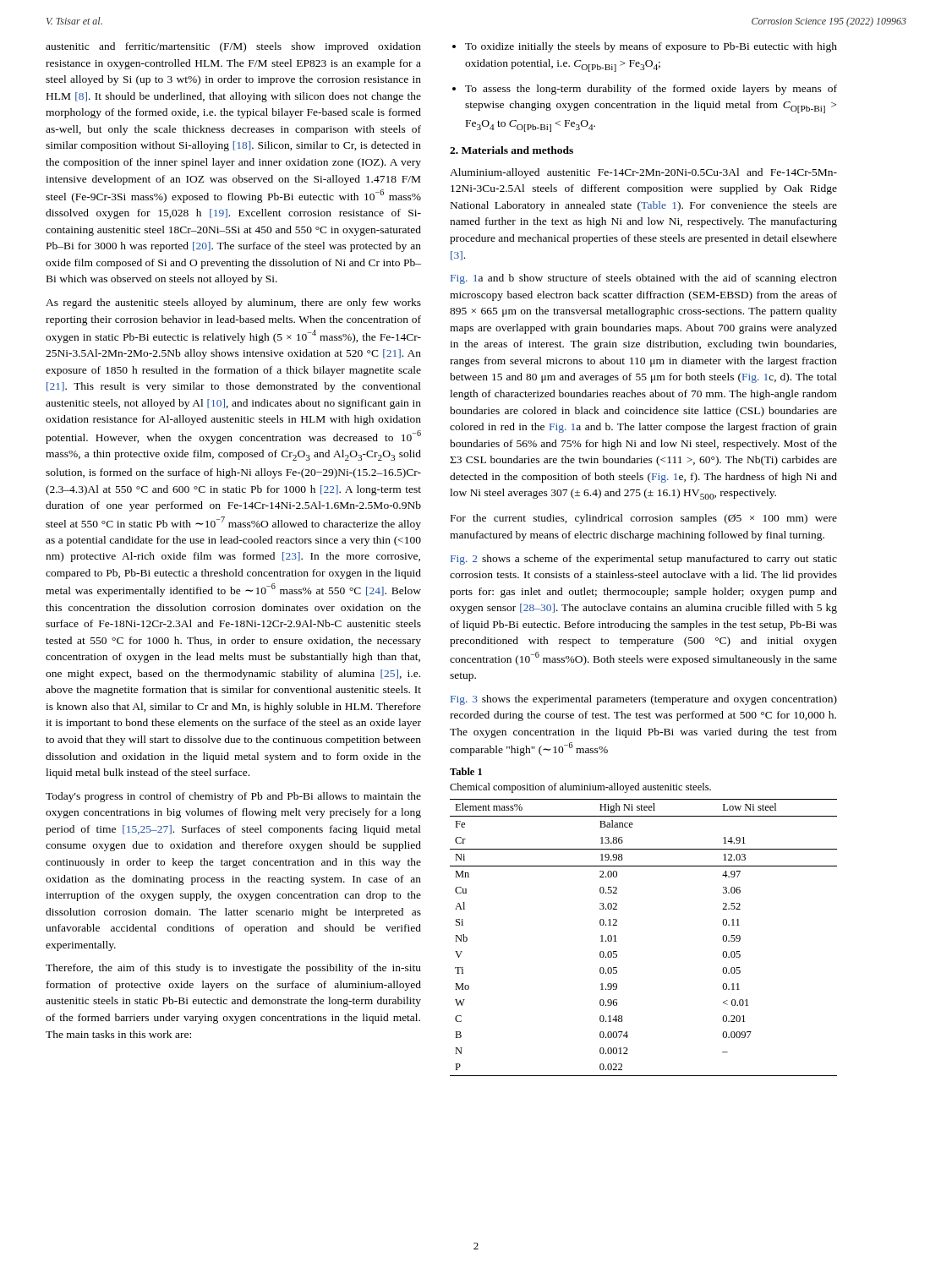Point to the passage starting "As regard the austenitic steels alloyed"
The width and height of the screenshot is (952, 1268).
(x=233, y=538)
